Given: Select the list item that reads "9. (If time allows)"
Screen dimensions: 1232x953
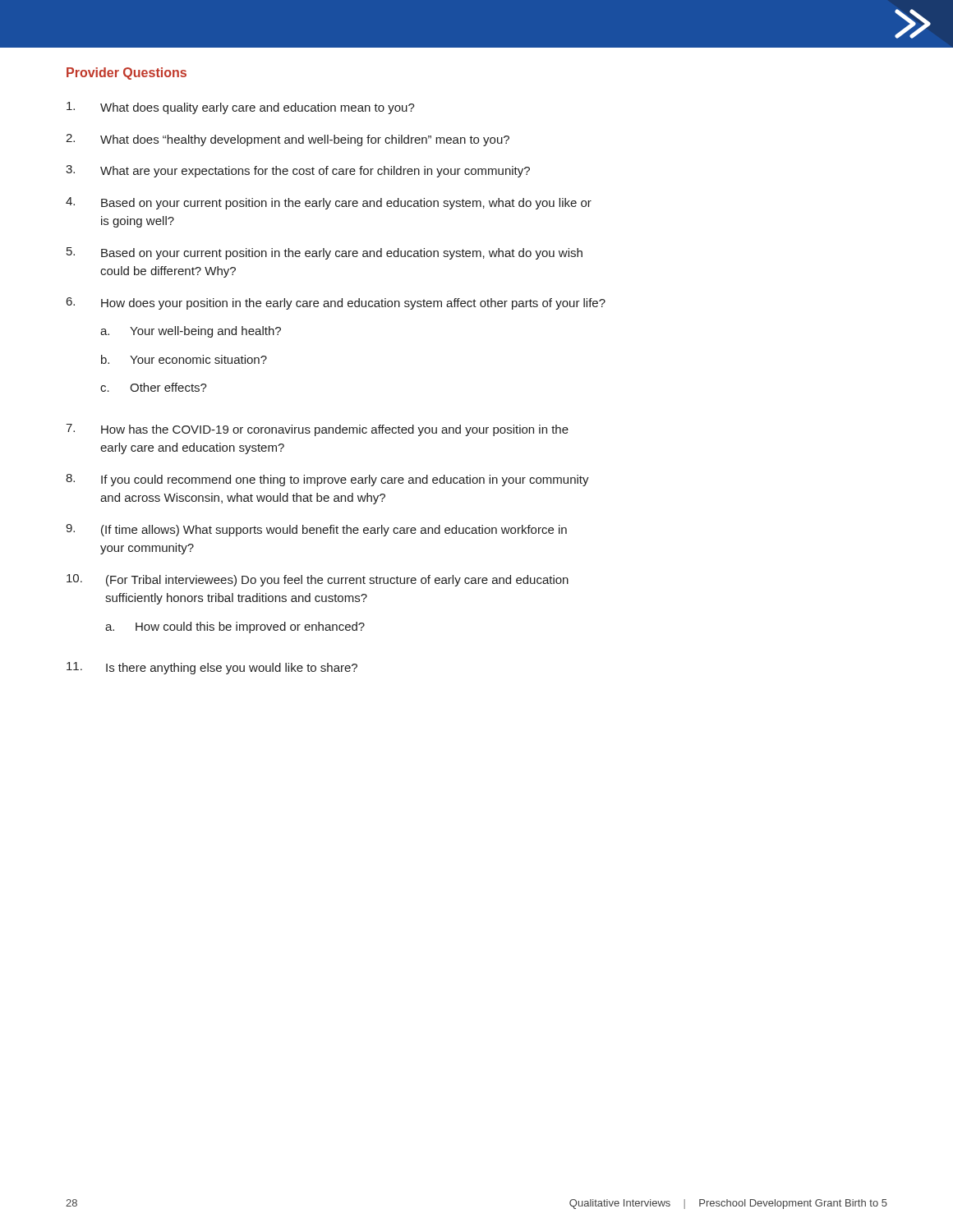Looking at the screenshot, I should pos(317,539).
